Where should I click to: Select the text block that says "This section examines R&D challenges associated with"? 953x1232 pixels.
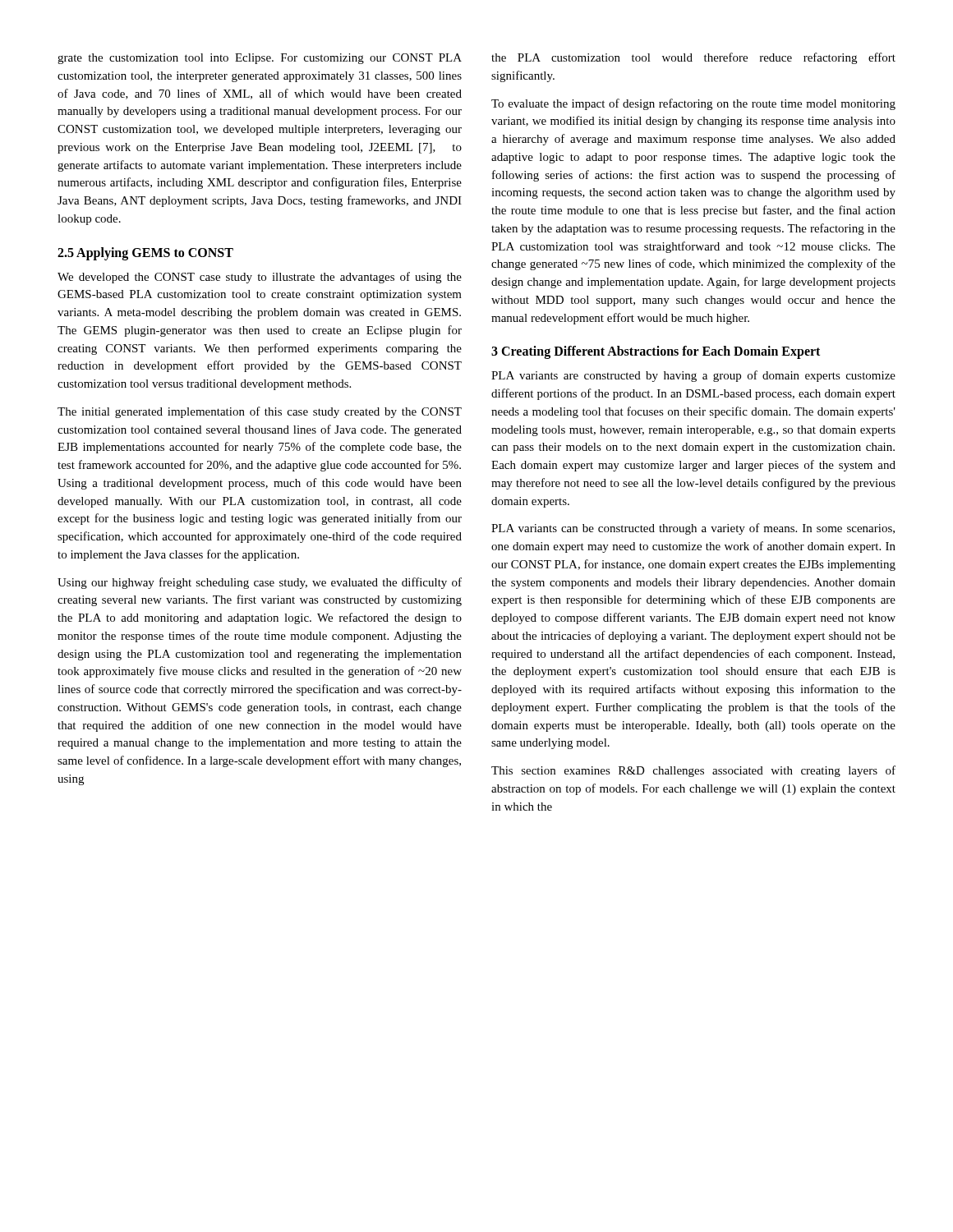point(693,788)
